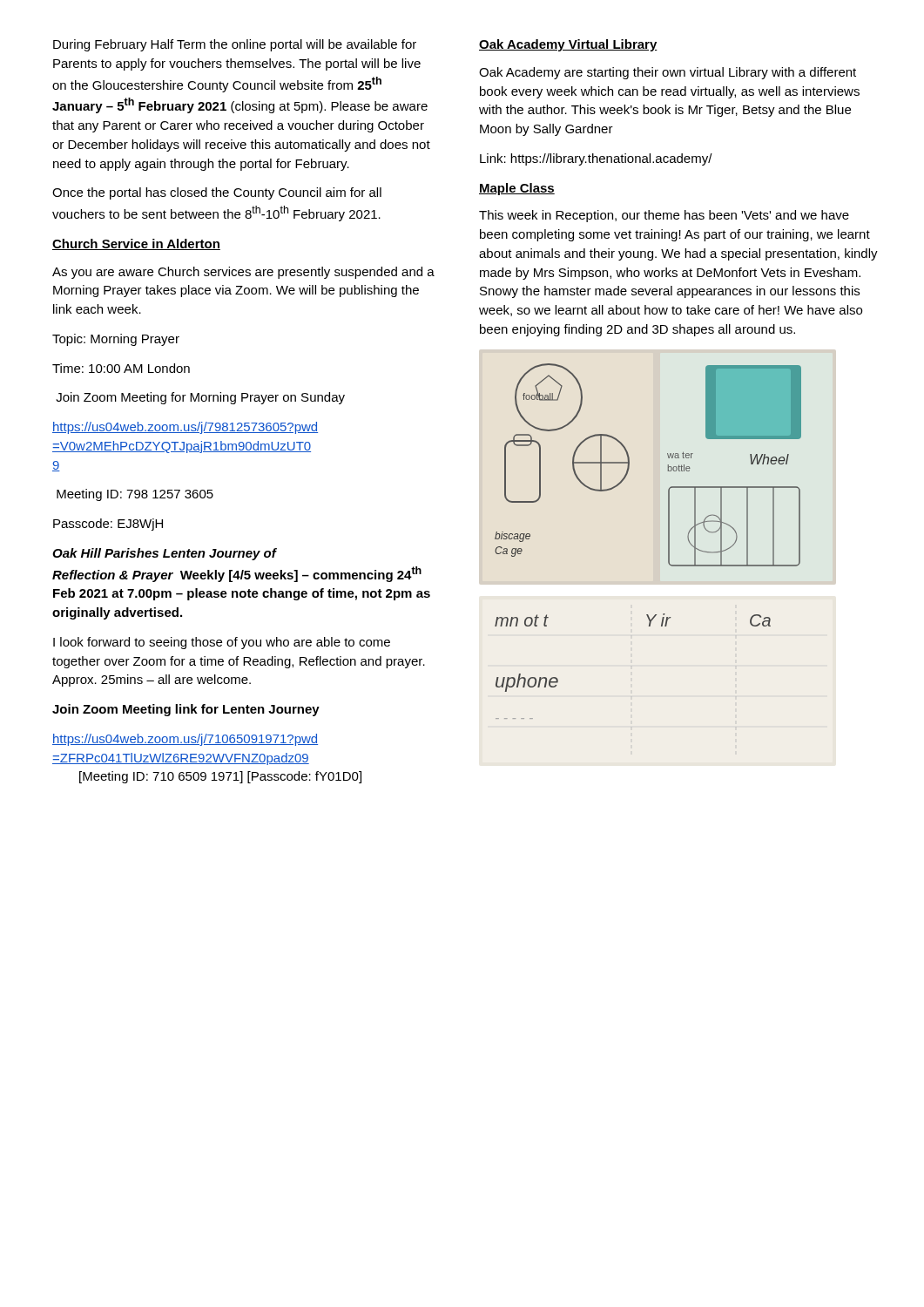924x1307 pixels.
Task: Navigate to the text starting "Meeting ID: 798 1257 3605"
Action: 135,495
